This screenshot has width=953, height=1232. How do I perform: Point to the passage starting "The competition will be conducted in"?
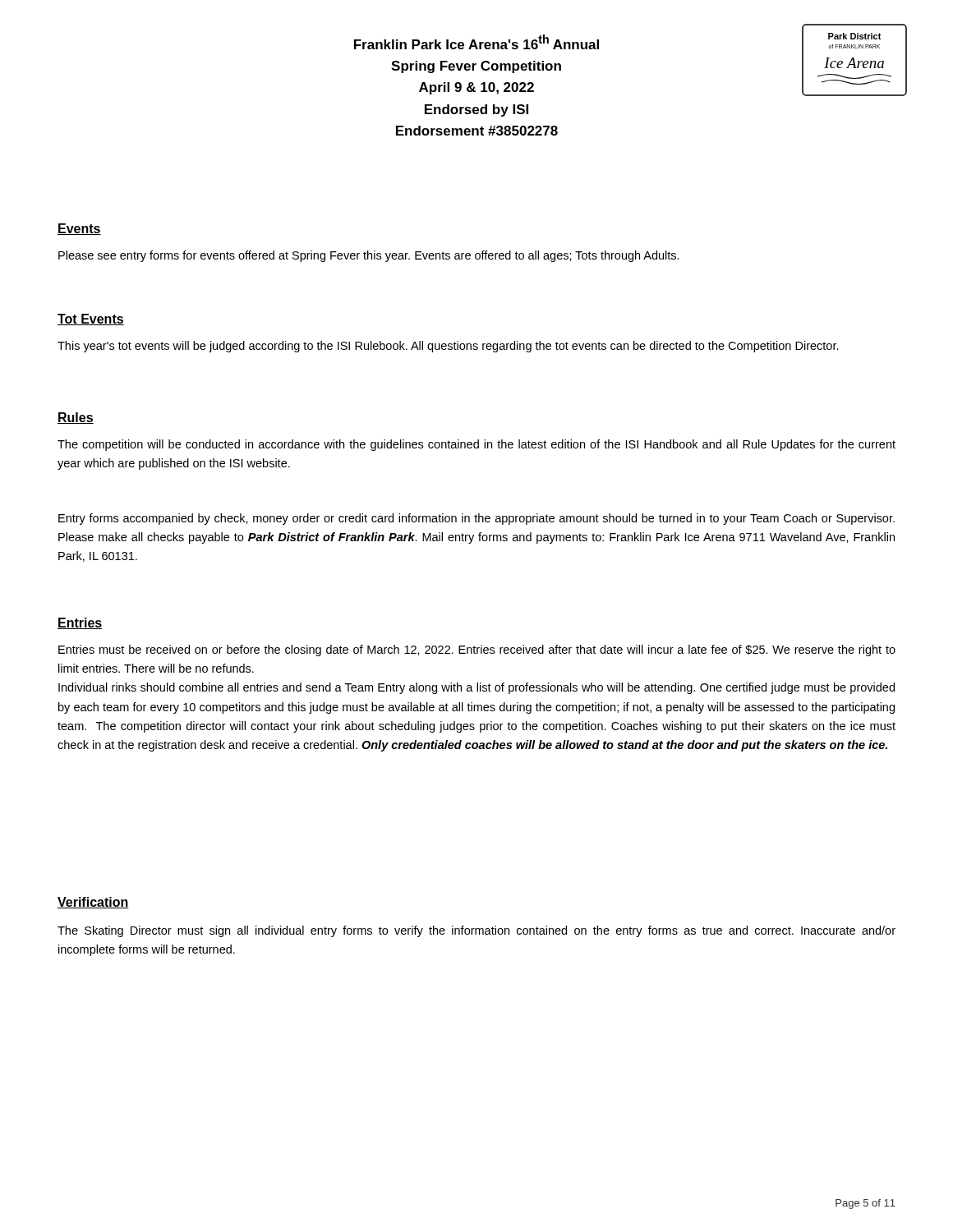click(x=476, y=454)
